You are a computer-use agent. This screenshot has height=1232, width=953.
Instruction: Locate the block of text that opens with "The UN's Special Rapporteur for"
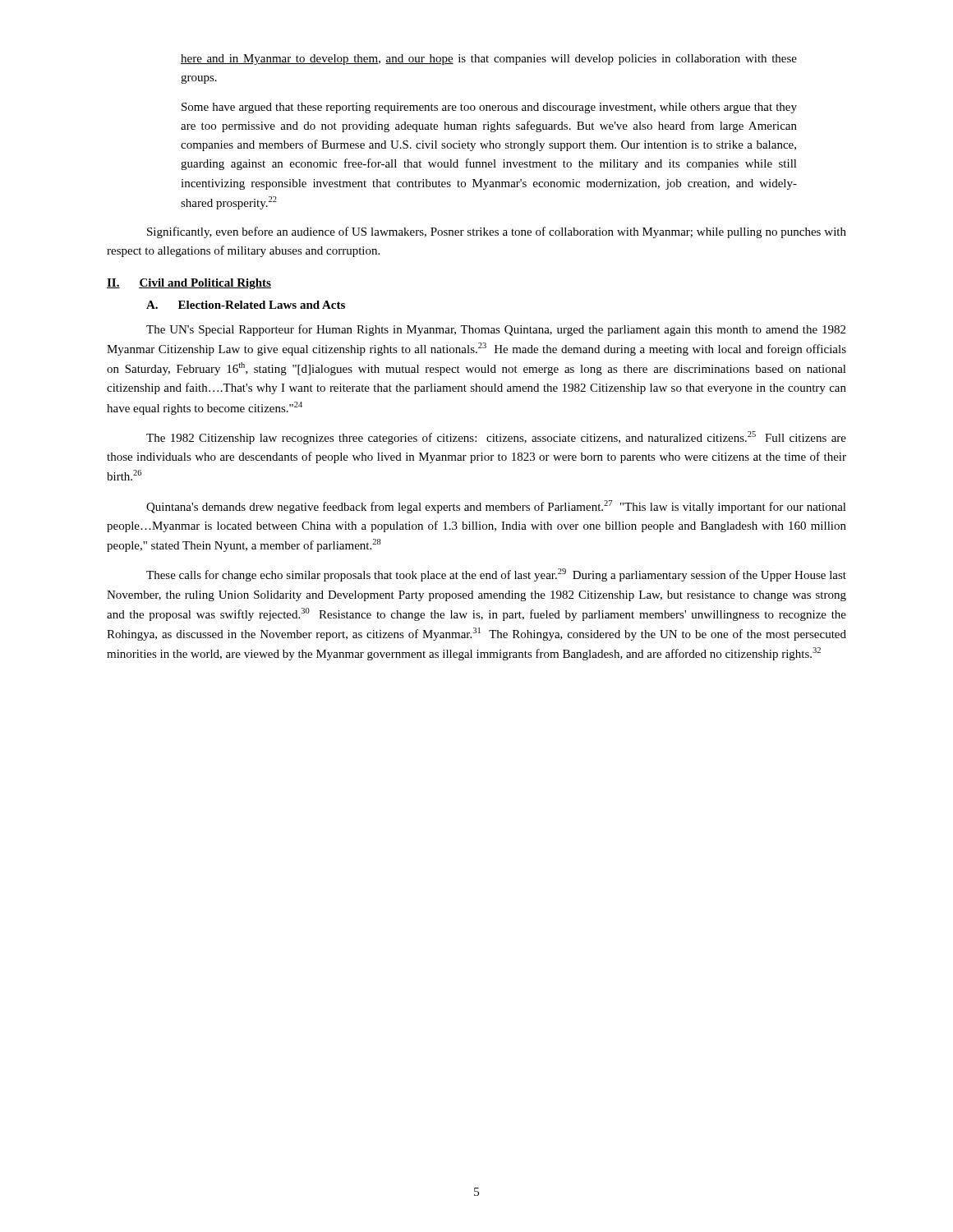click(476, 368)
